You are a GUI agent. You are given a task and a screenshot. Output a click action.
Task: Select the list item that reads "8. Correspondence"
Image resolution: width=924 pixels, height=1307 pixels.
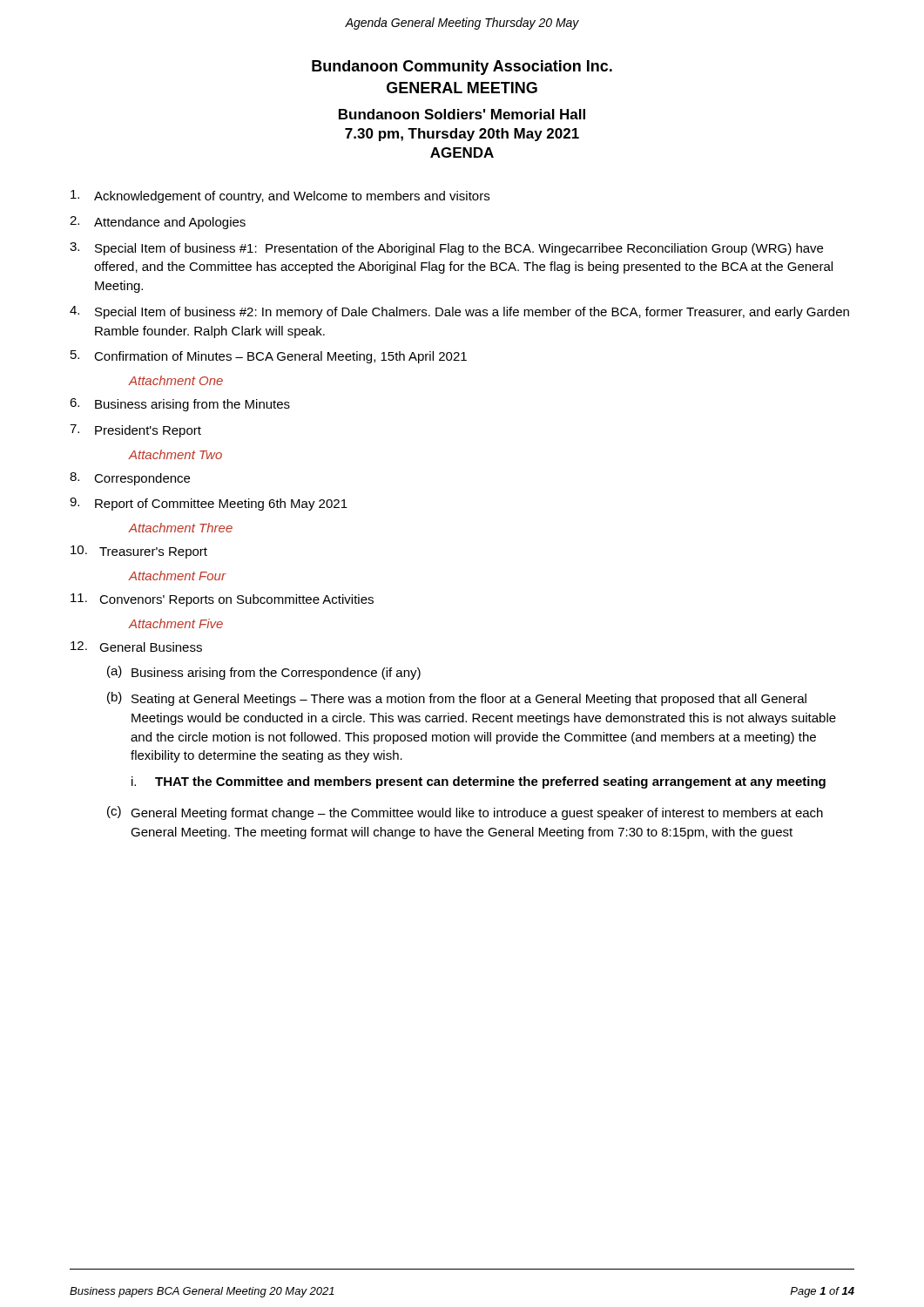[x=130, y=479]
